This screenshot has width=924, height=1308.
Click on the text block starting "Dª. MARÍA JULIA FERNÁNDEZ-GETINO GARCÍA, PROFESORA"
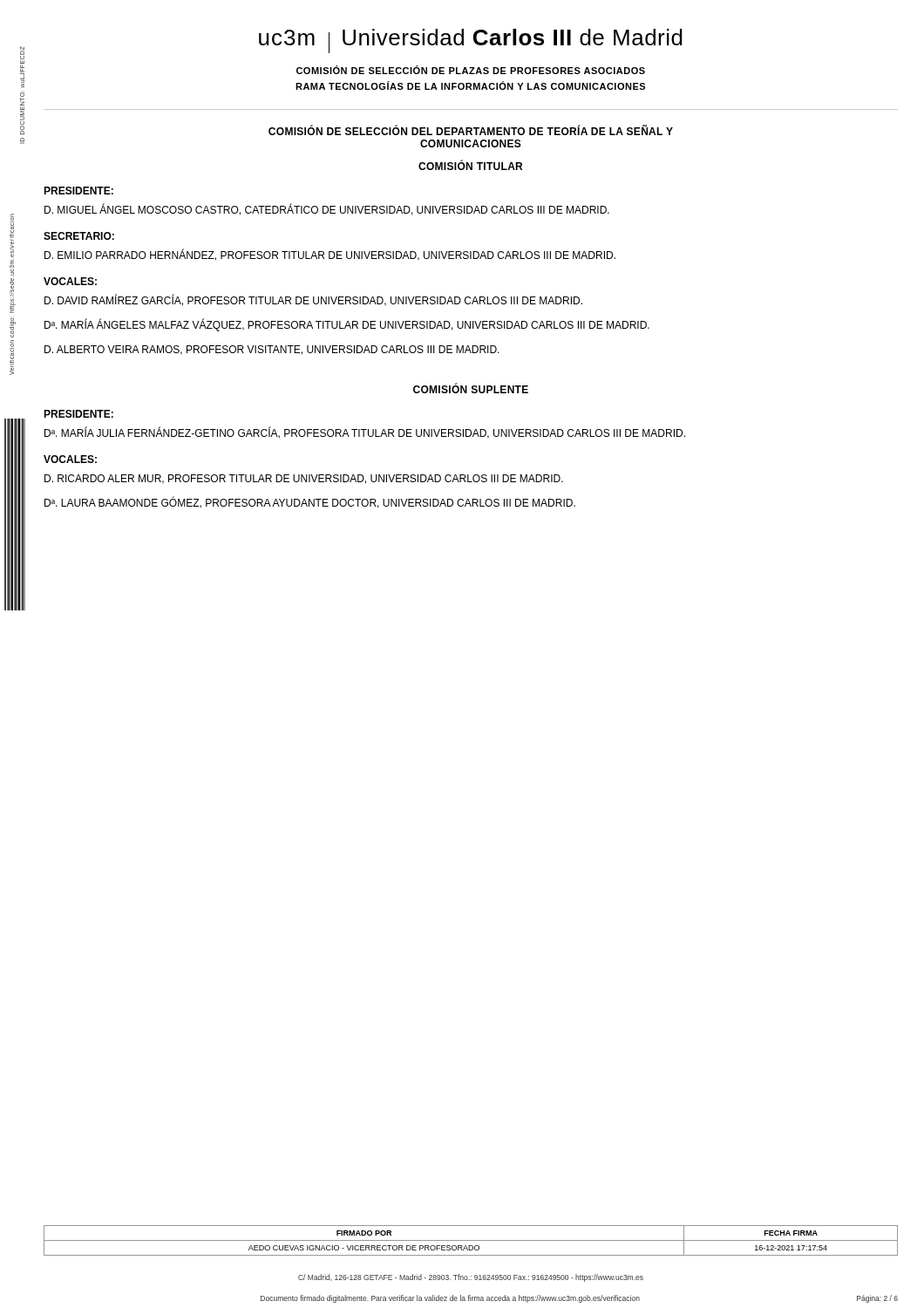[365, 433]
